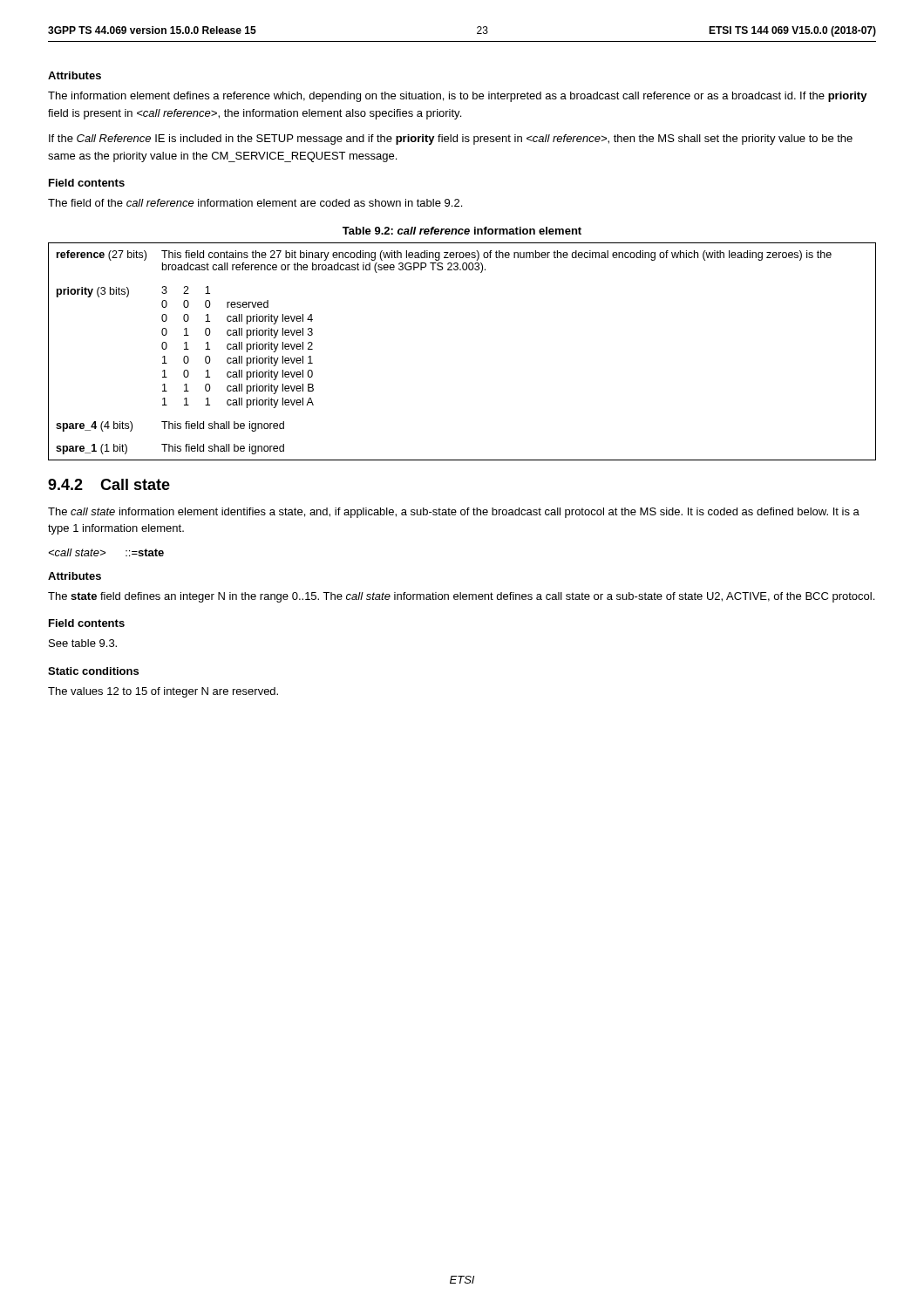Find the block on this page that starts "If the Call Reference IE is included"
This screenshot has width=924, height=1308.
tap(450, 147)
